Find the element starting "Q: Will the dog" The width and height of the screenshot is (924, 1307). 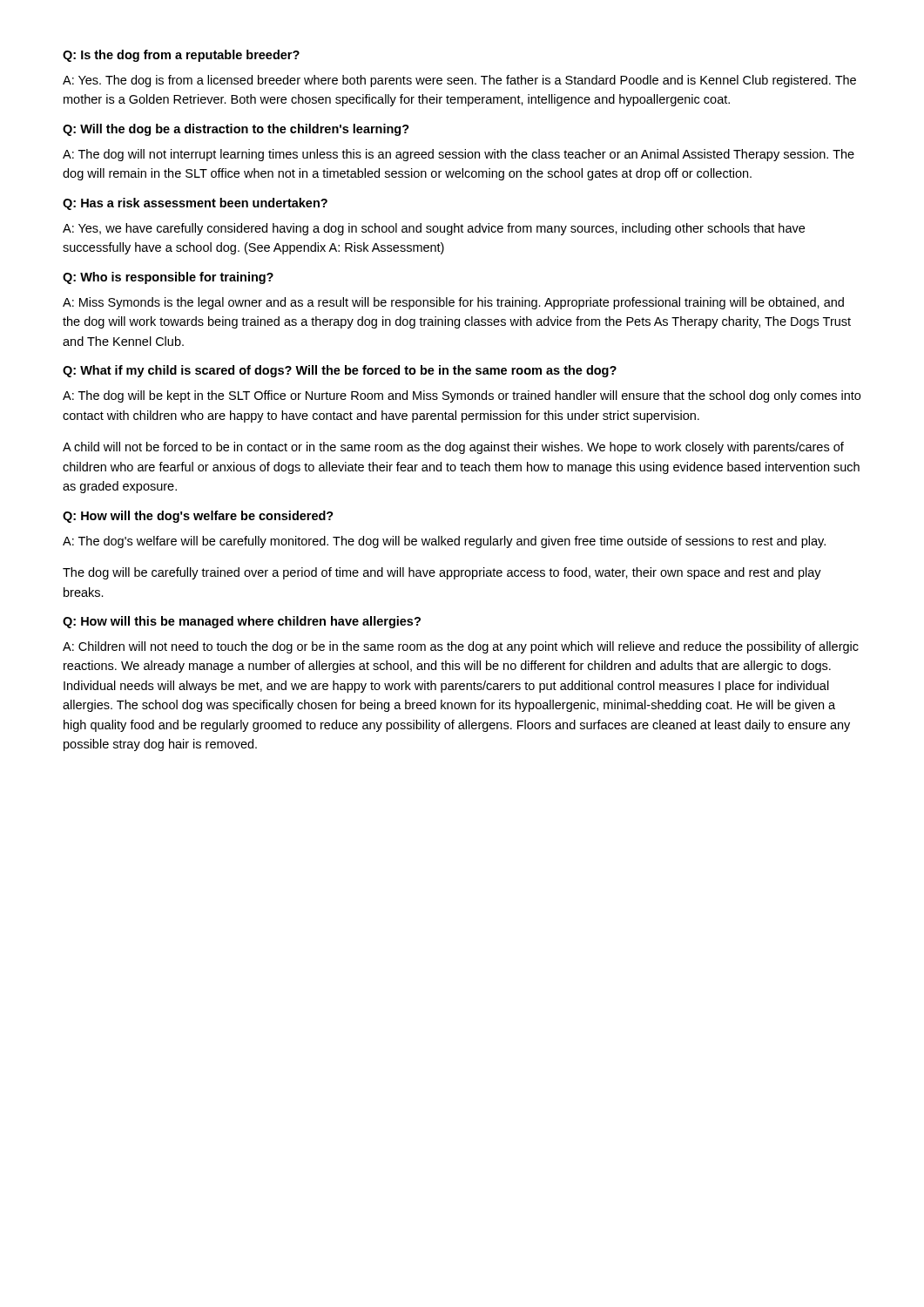click(x=236, y=129)
